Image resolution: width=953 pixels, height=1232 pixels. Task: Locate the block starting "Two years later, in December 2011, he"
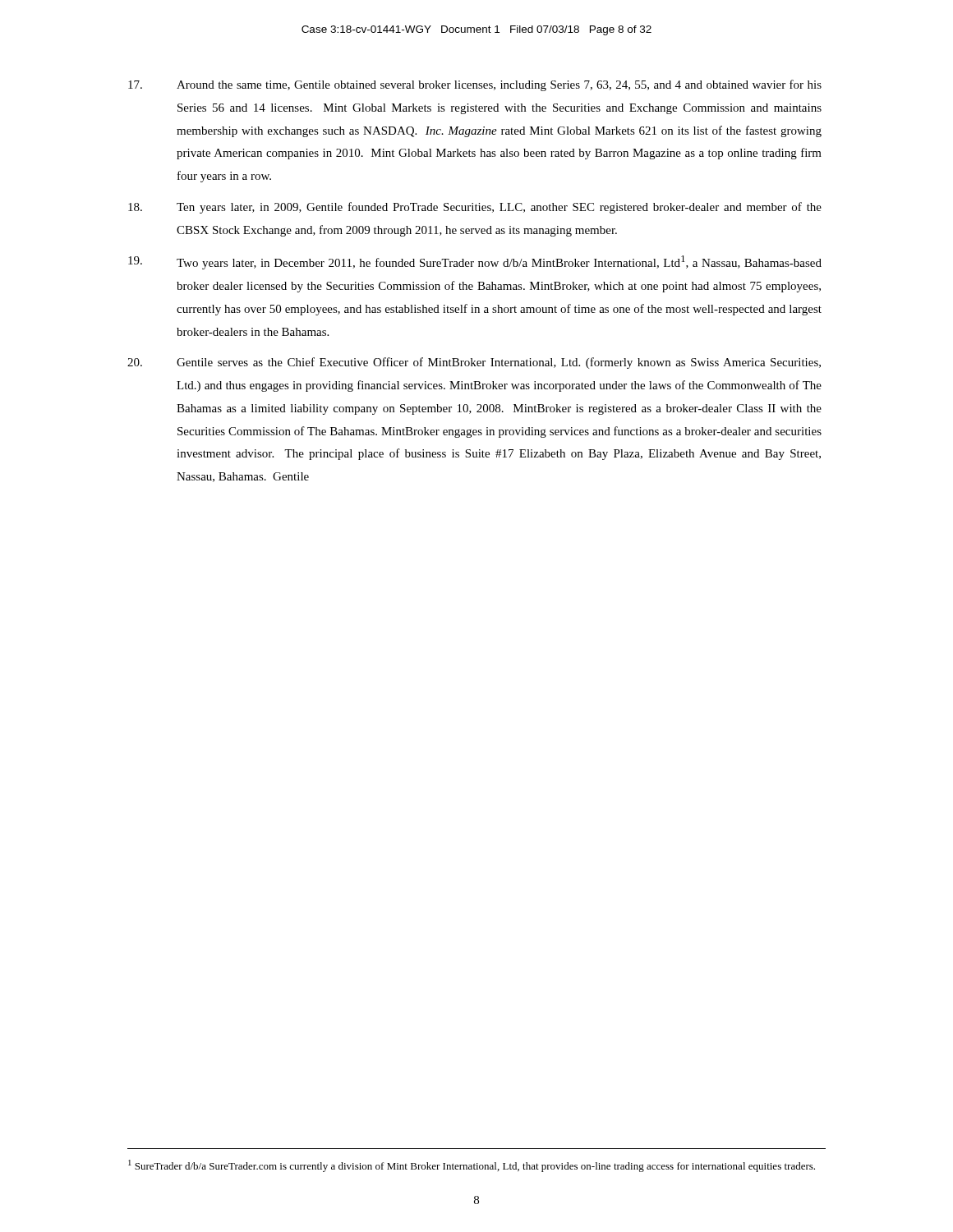(x=474, y=297)
